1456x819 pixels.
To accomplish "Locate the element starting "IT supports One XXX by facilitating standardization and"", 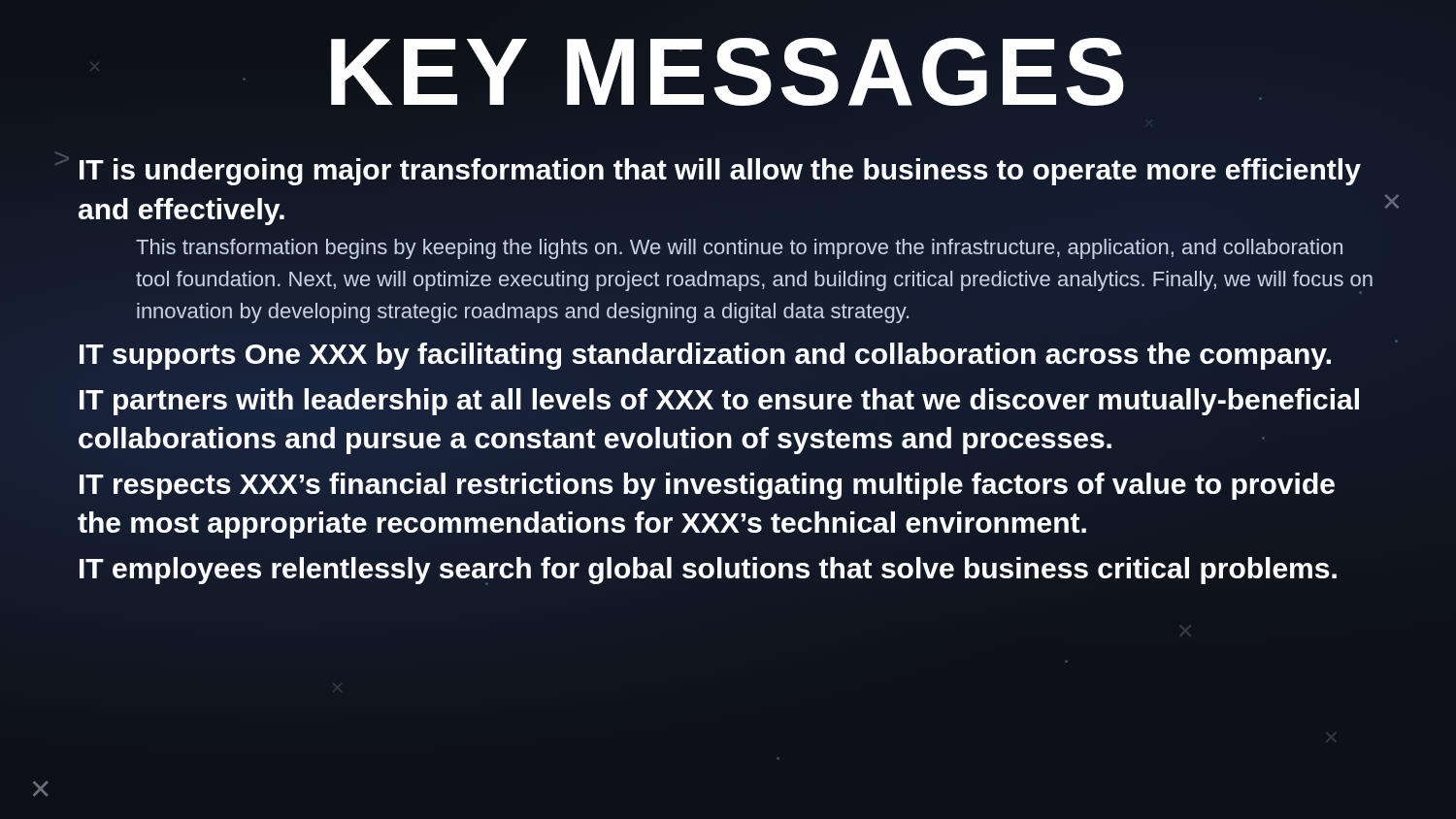I will pos(705,354).
